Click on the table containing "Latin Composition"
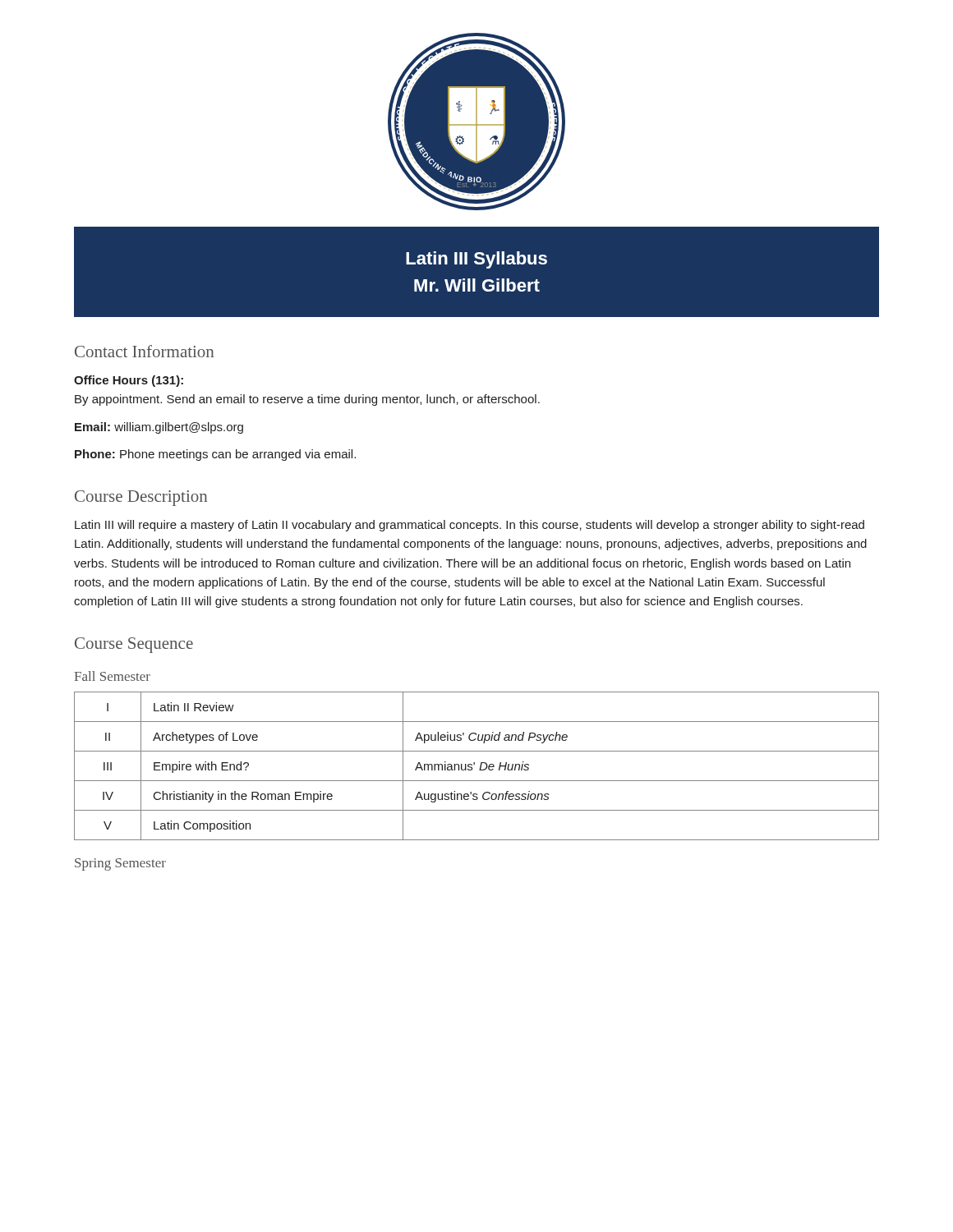 [x=476, y=766]
